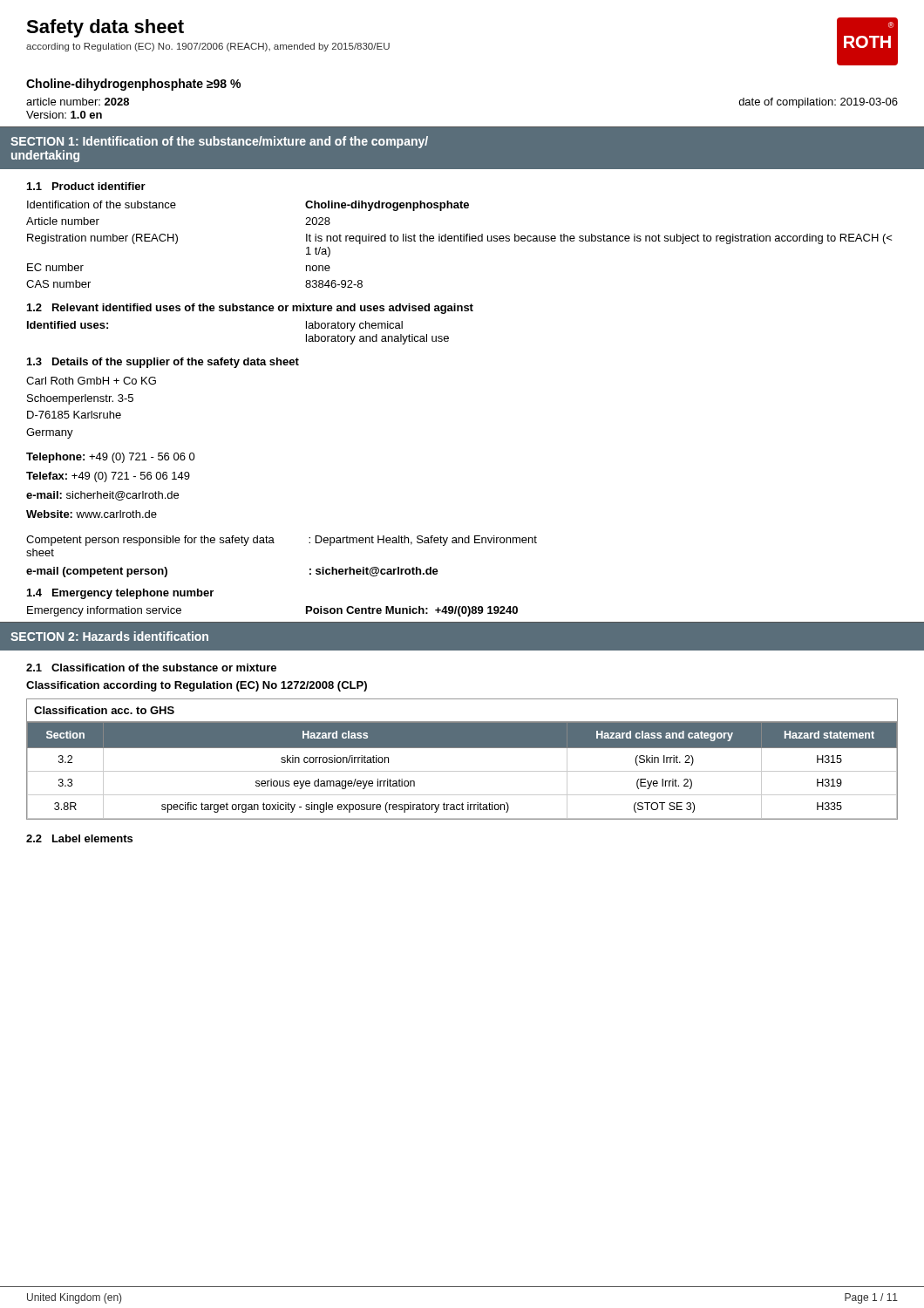This screenshot has height=1308, width=924.
Task: Point to the element starting "EC number none"
Action: point(56,267)
